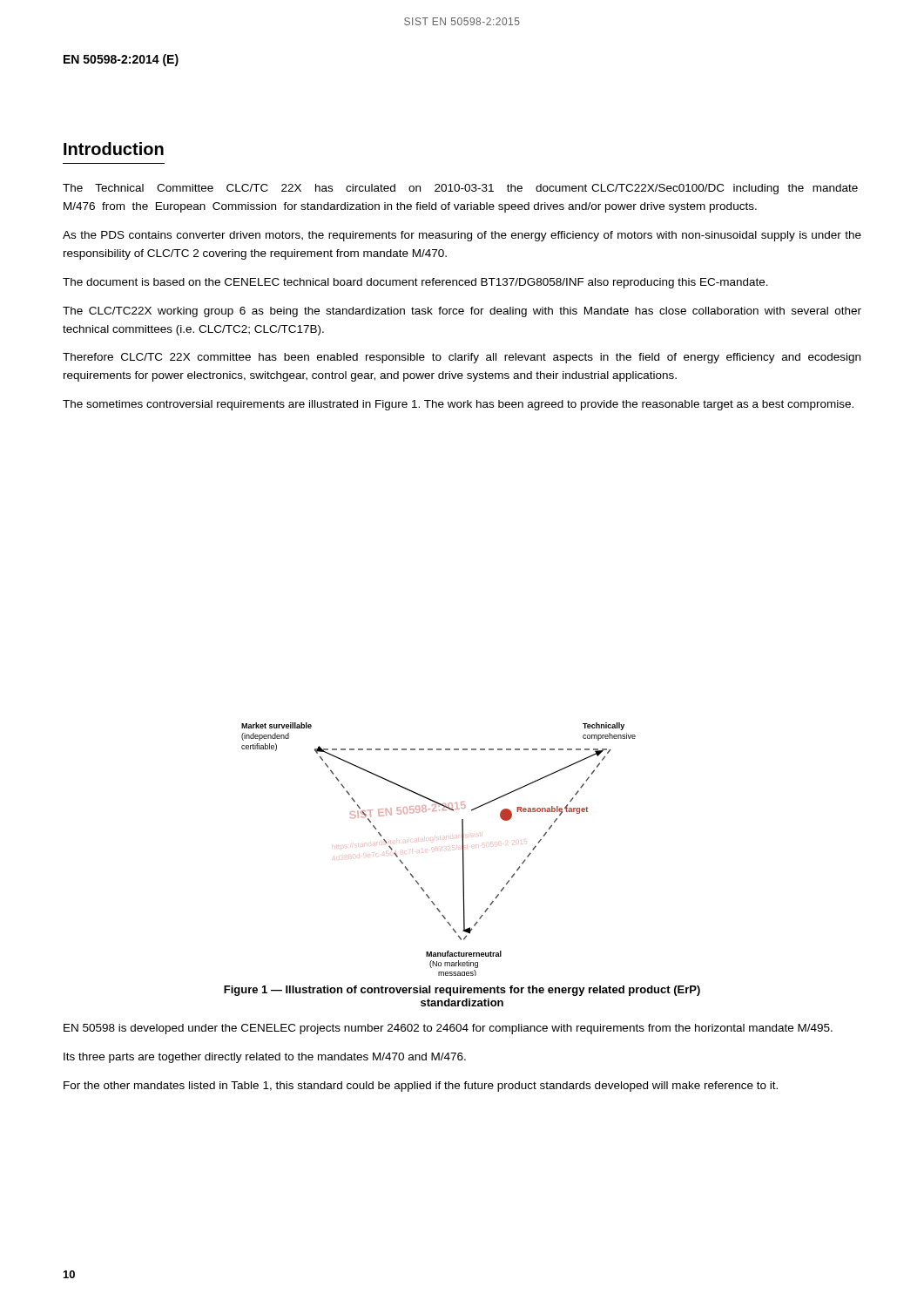
Task: Select the caption that says "Figure 1 — Illustration"
Action: coord(462,996)
